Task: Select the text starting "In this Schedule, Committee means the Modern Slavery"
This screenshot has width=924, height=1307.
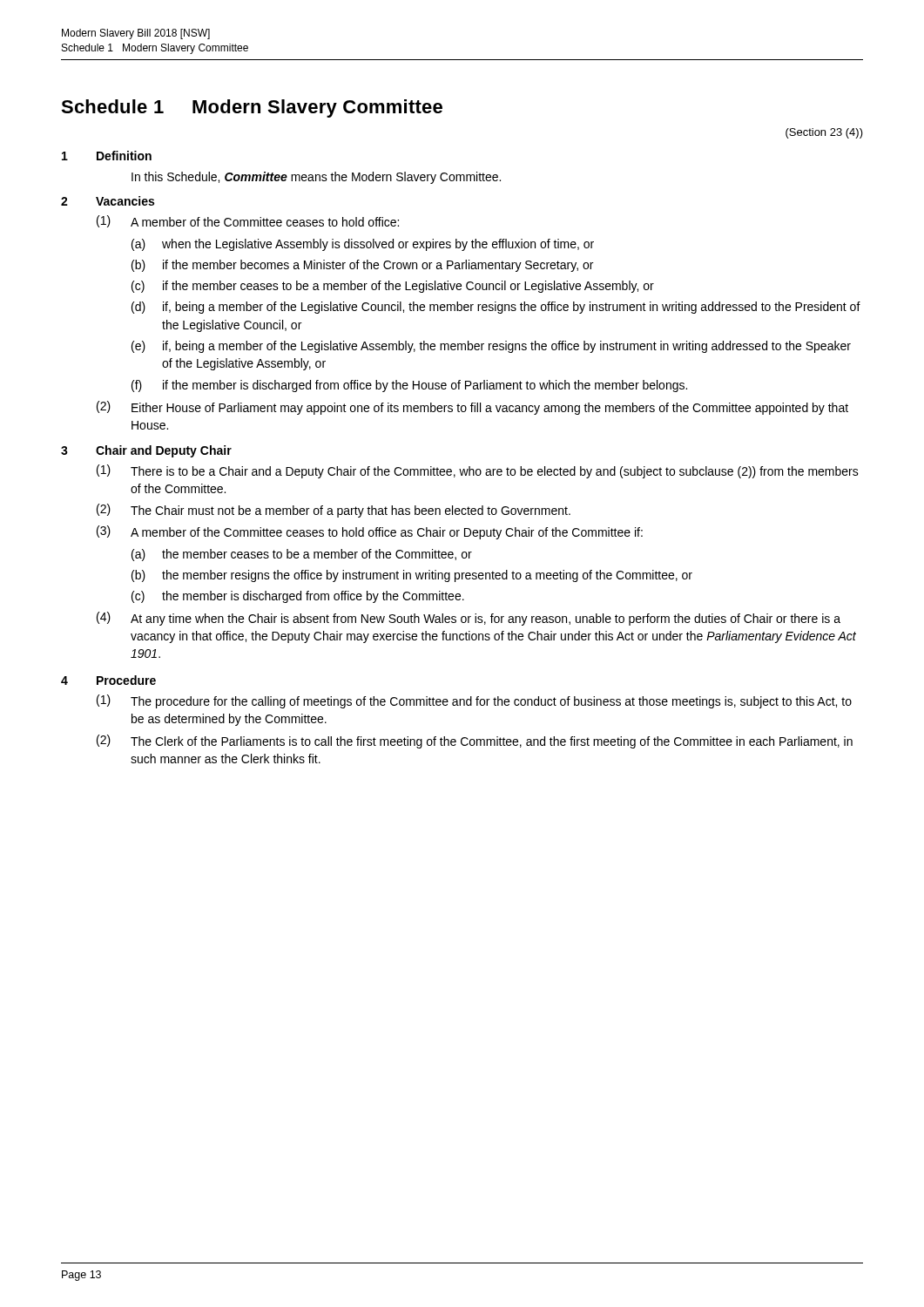Action: 316,177
